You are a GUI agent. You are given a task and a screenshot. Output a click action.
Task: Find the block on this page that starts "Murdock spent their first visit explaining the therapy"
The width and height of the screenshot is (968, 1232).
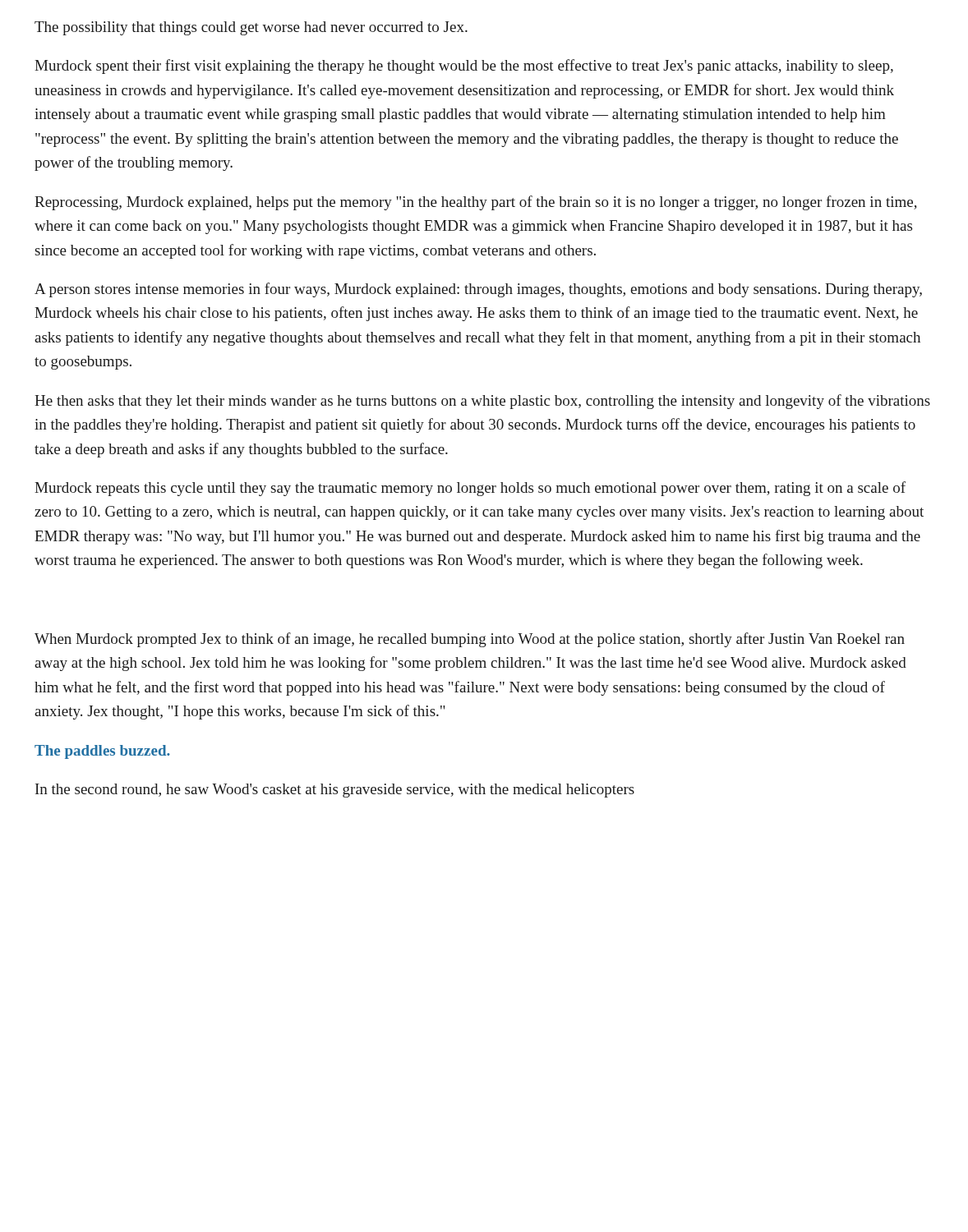(467, 114)
